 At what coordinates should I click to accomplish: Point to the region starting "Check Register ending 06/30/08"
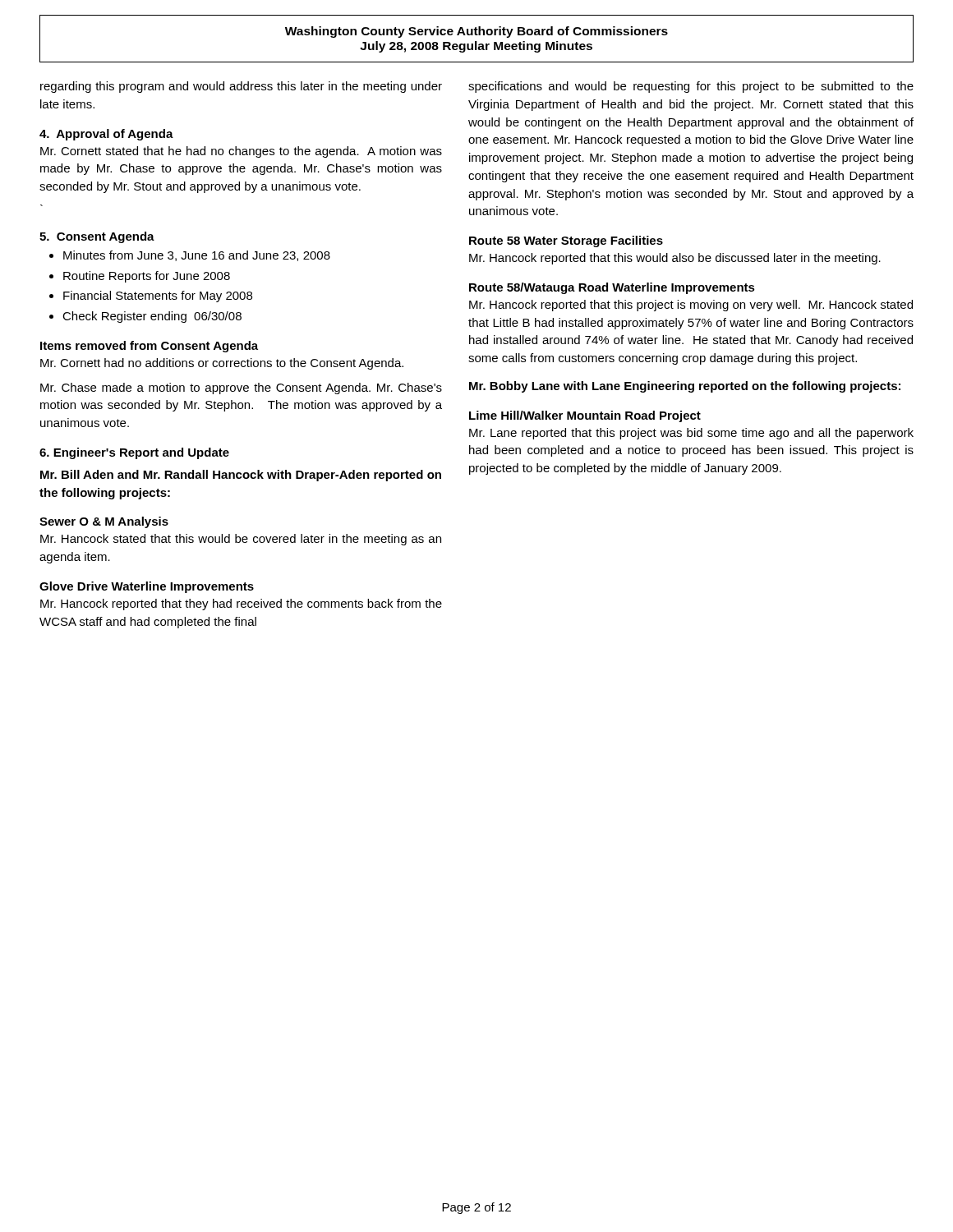pyautogui.click(x=152, y=316)
